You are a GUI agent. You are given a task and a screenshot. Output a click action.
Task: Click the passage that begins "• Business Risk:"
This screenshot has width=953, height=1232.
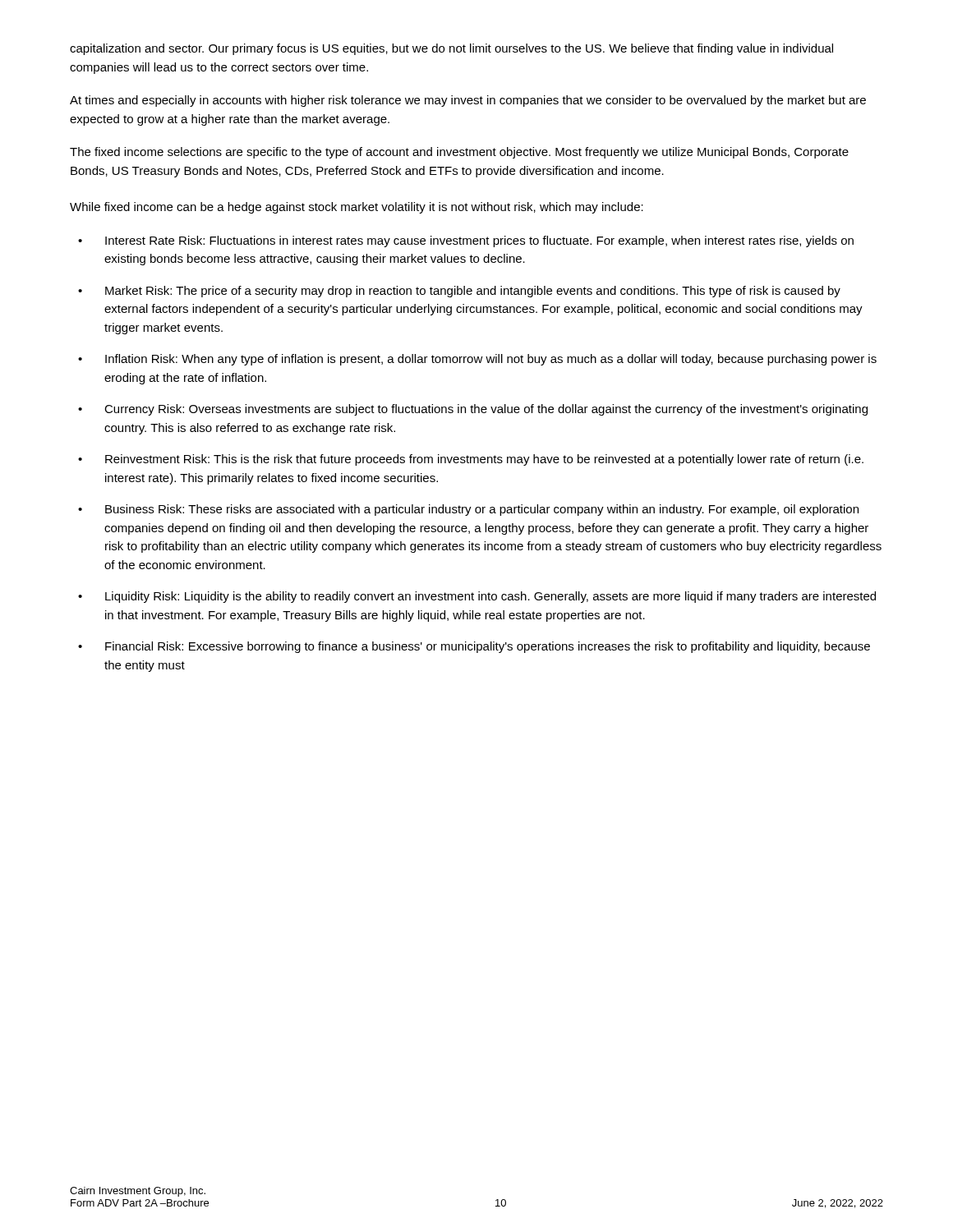476,537
